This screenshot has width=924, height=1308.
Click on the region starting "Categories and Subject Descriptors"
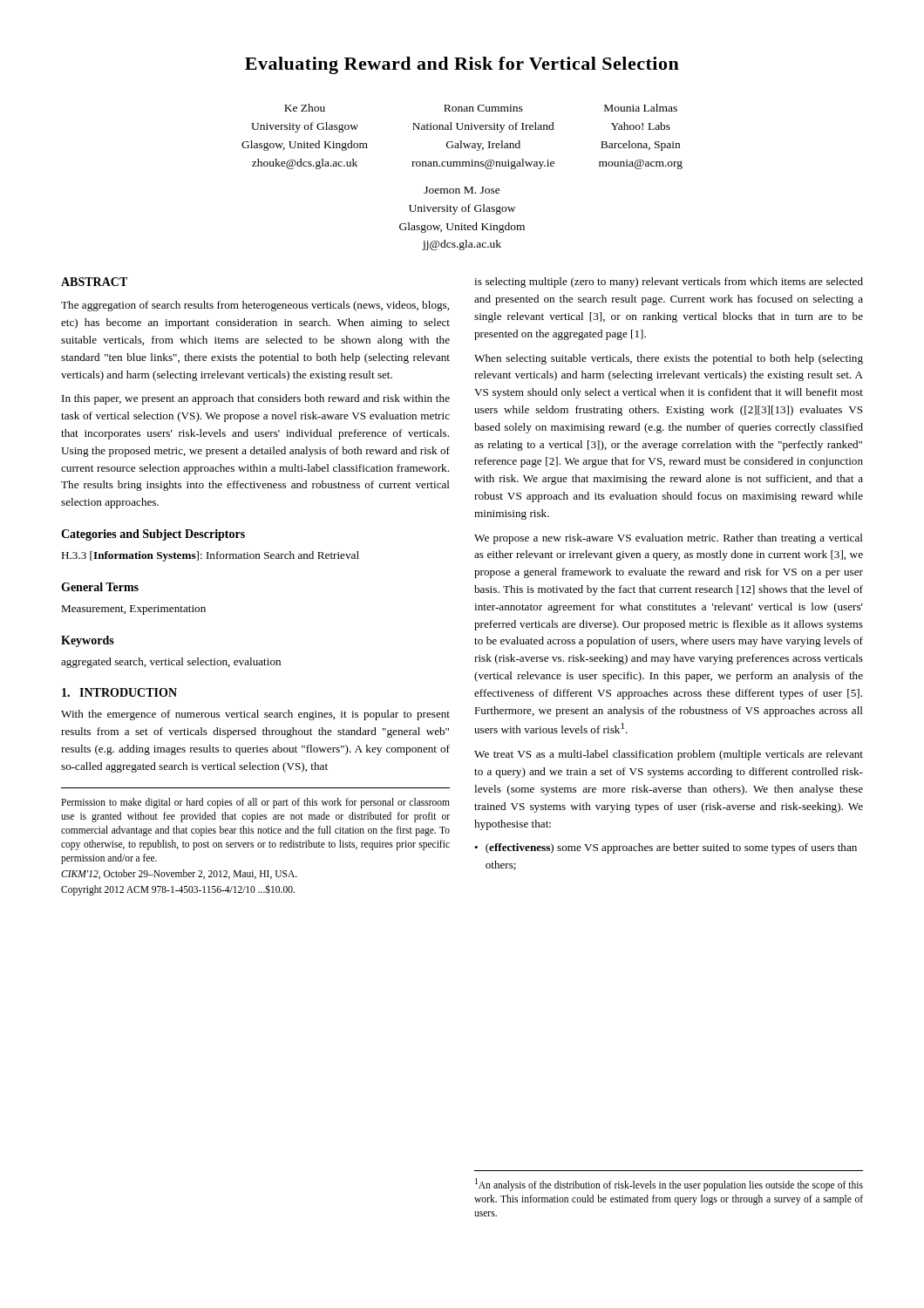tap(153, 534)
